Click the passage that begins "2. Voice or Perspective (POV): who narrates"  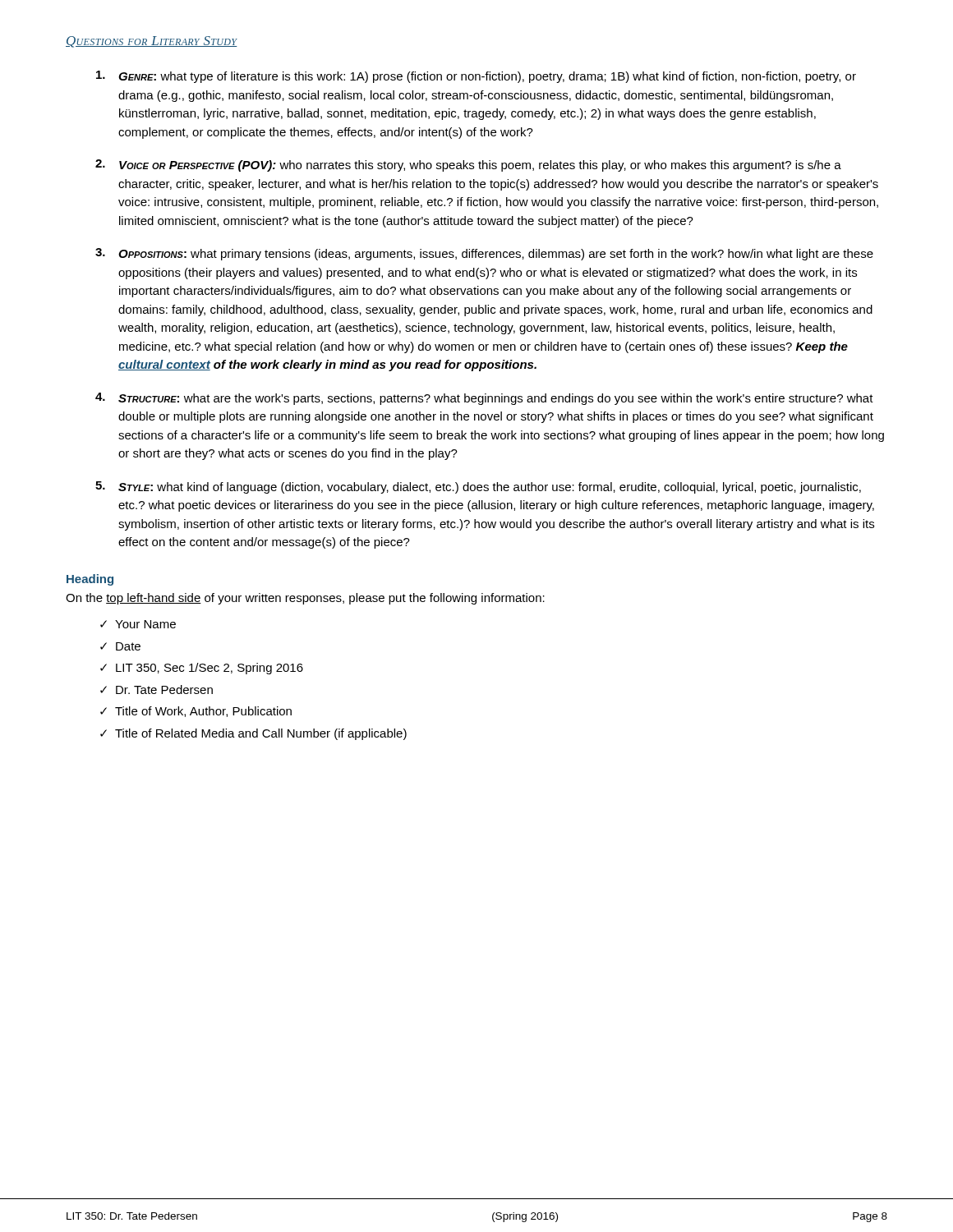[x=491, y=193]
